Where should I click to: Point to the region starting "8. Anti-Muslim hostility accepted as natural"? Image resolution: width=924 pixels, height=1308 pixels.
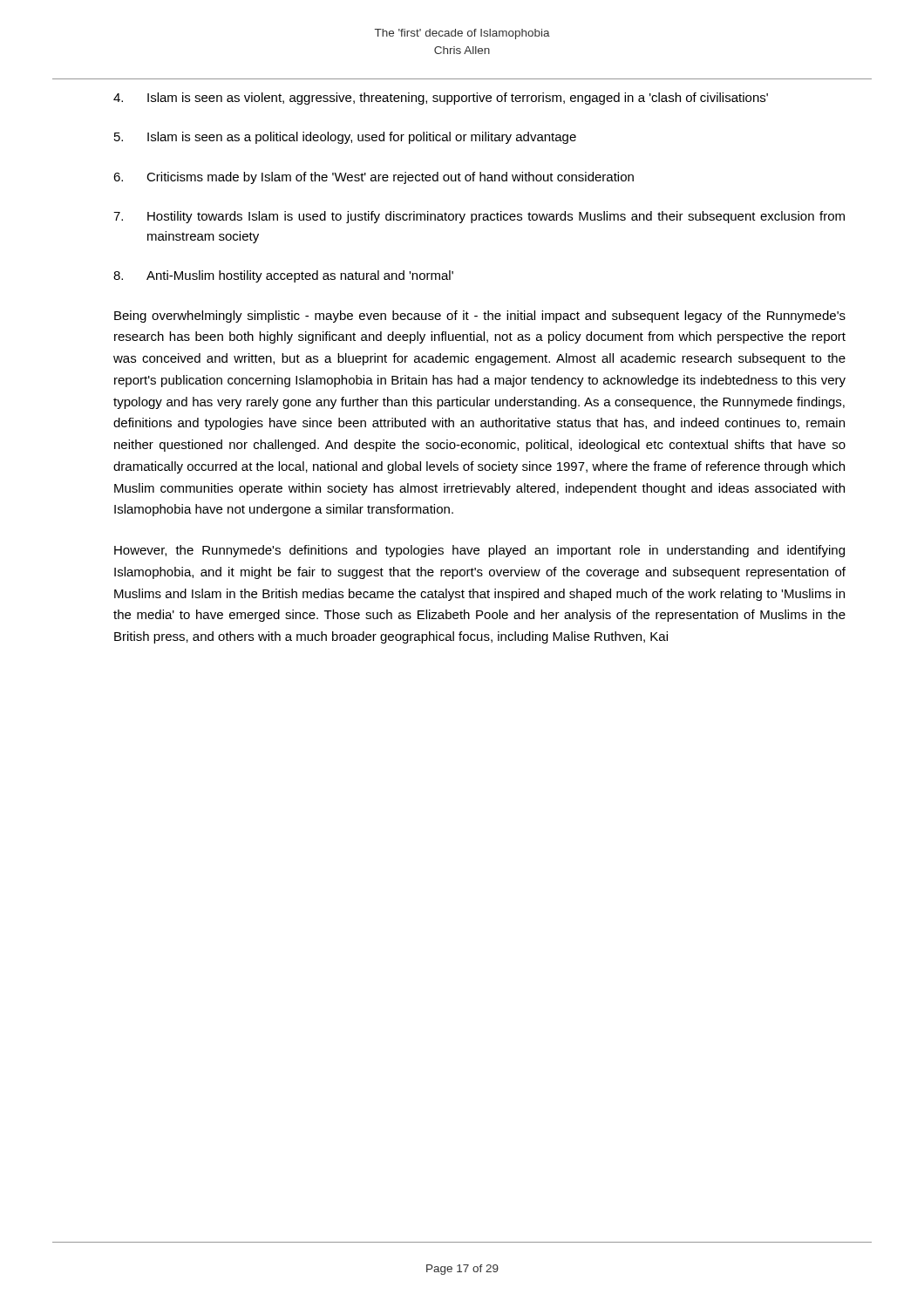click(x=283, y=276)
